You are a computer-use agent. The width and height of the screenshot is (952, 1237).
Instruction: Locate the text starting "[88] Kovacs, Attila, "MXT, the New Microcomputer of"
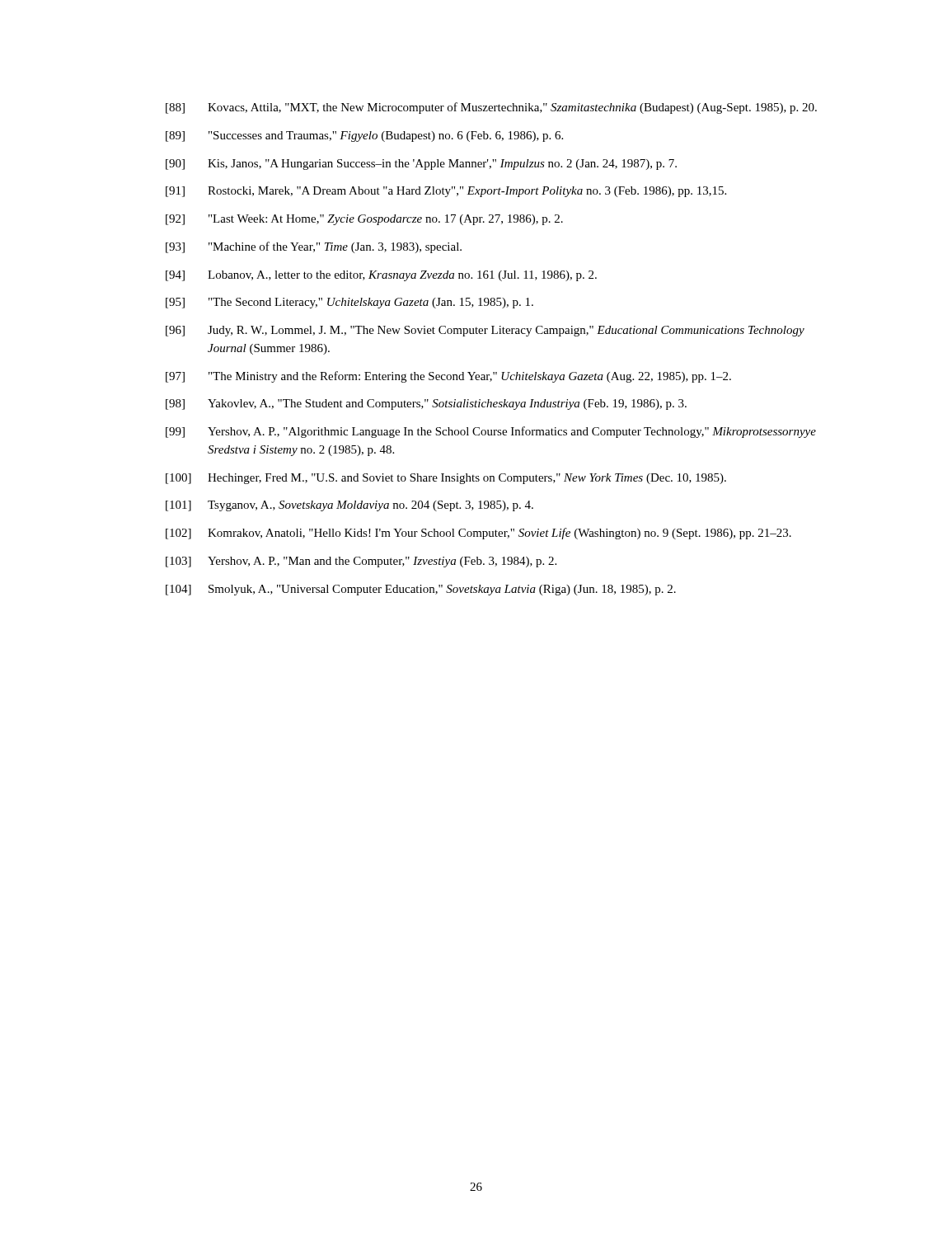coord(505,108)
